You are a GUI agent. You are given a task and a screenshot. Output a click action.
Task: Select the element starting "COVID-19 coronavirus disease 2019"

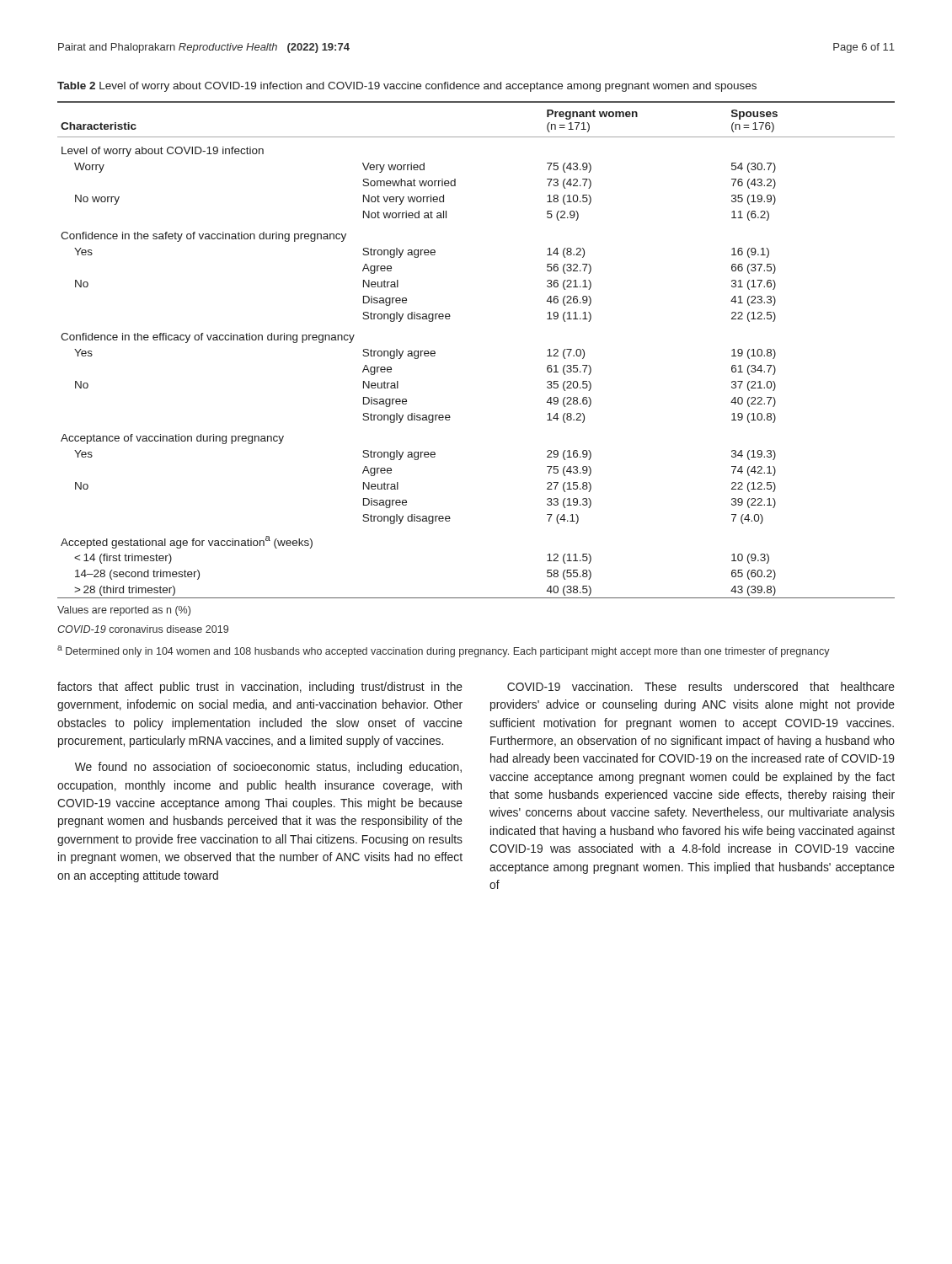143,630
